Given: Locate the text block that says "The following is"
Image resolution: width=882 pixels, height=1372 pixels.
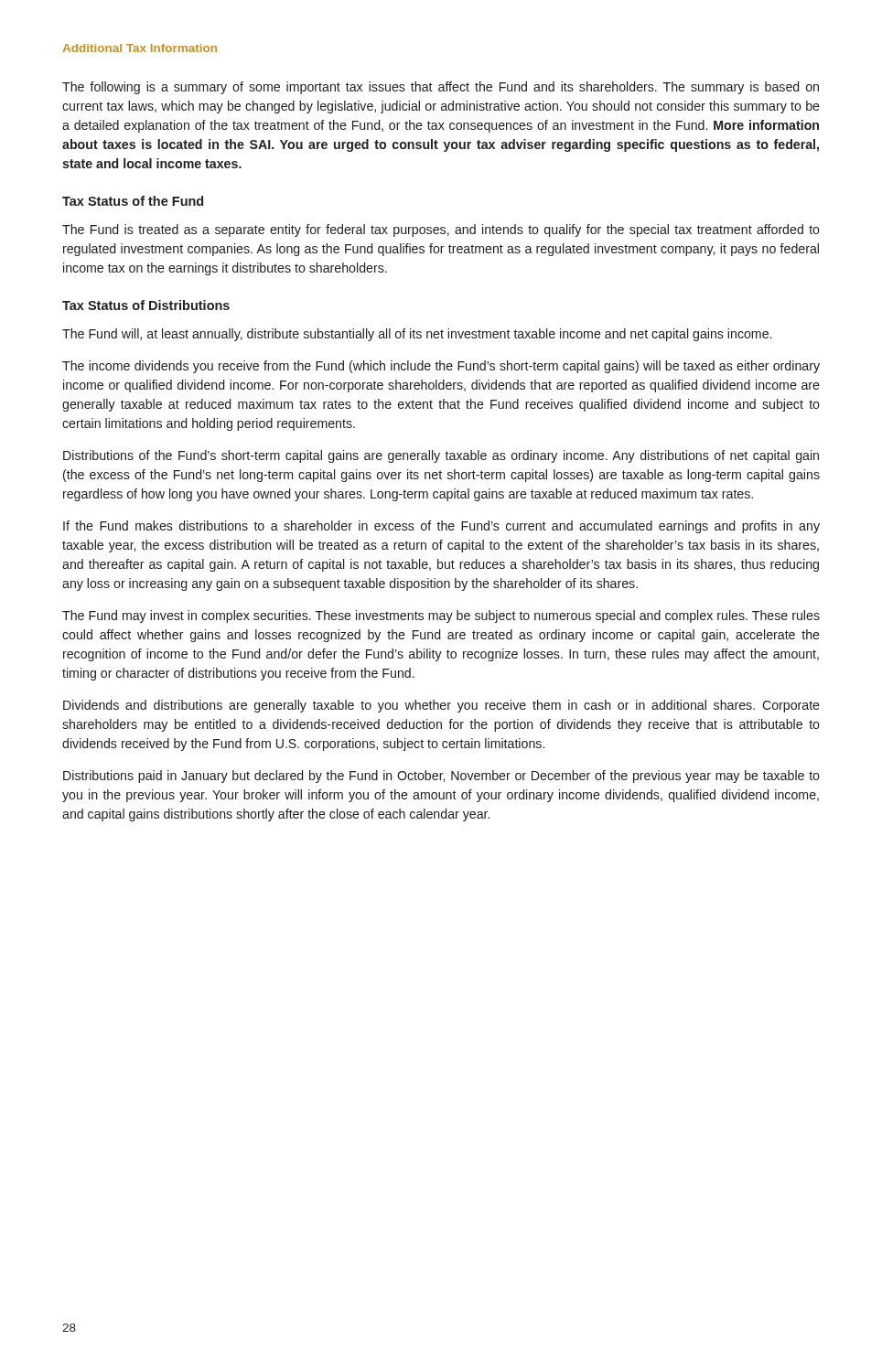Looking at the screenshot, I should pos(441,125).
